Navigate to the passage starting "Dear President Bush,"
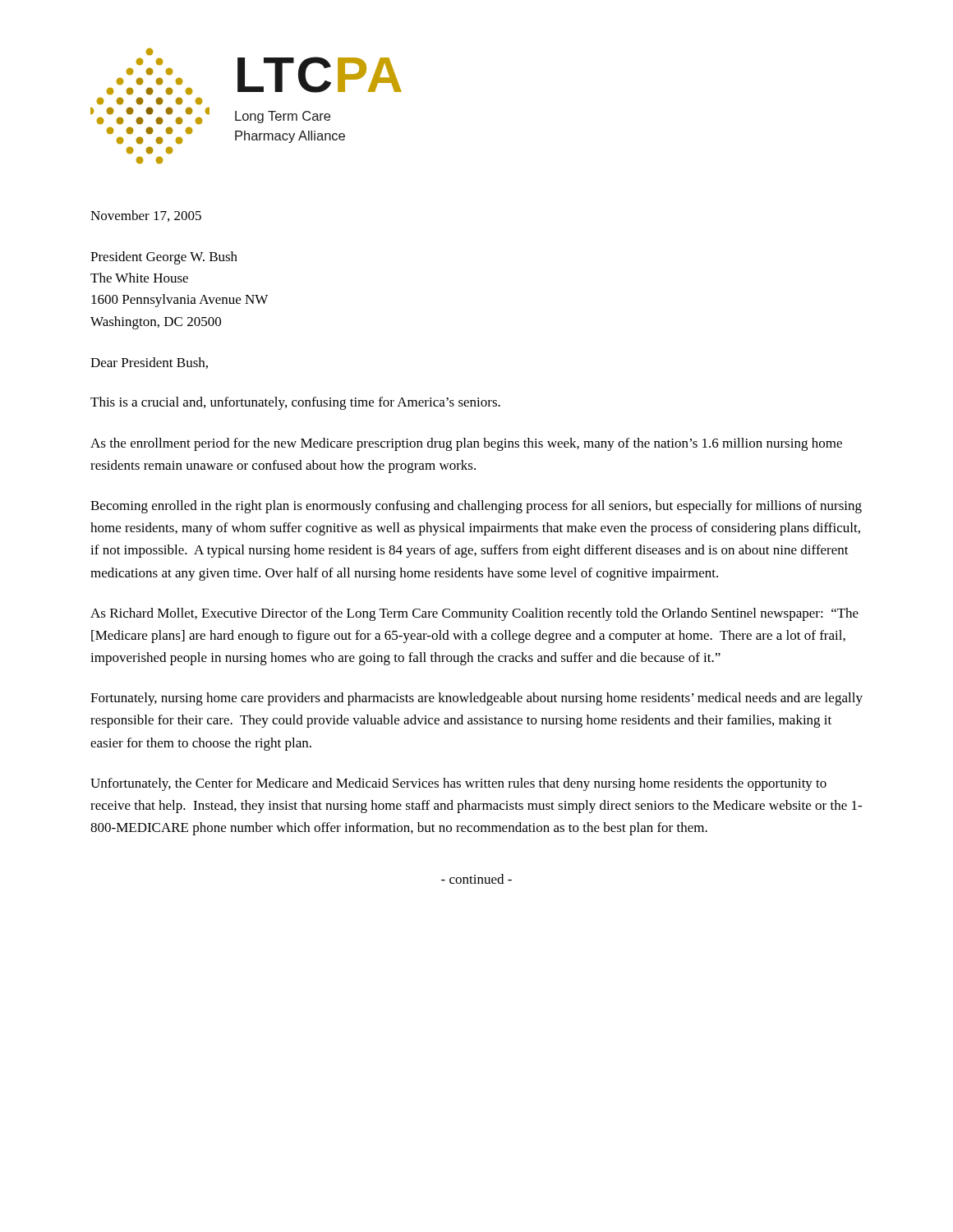 point(150,363)
